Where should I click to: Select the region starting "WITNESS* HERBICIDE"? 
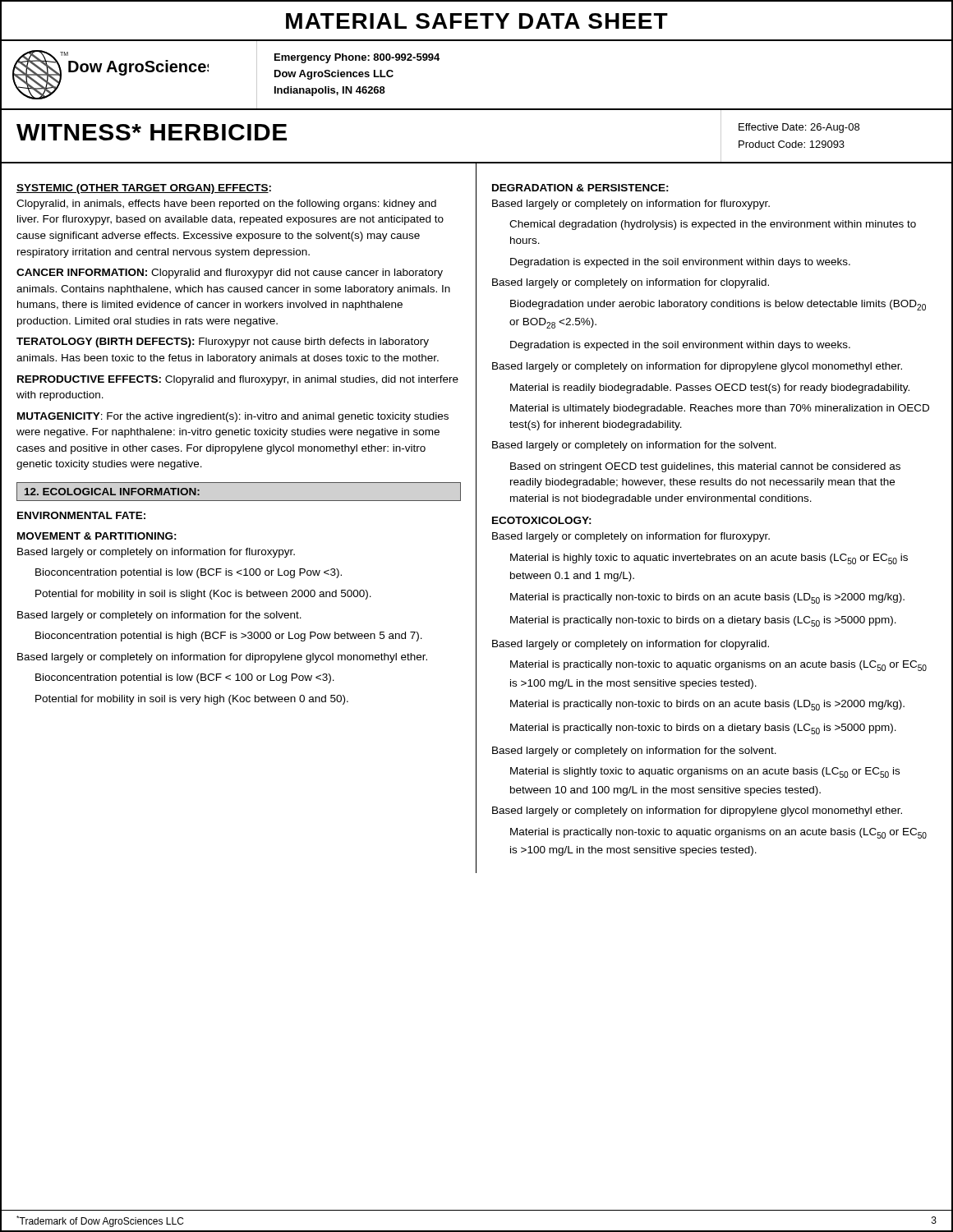152,132
